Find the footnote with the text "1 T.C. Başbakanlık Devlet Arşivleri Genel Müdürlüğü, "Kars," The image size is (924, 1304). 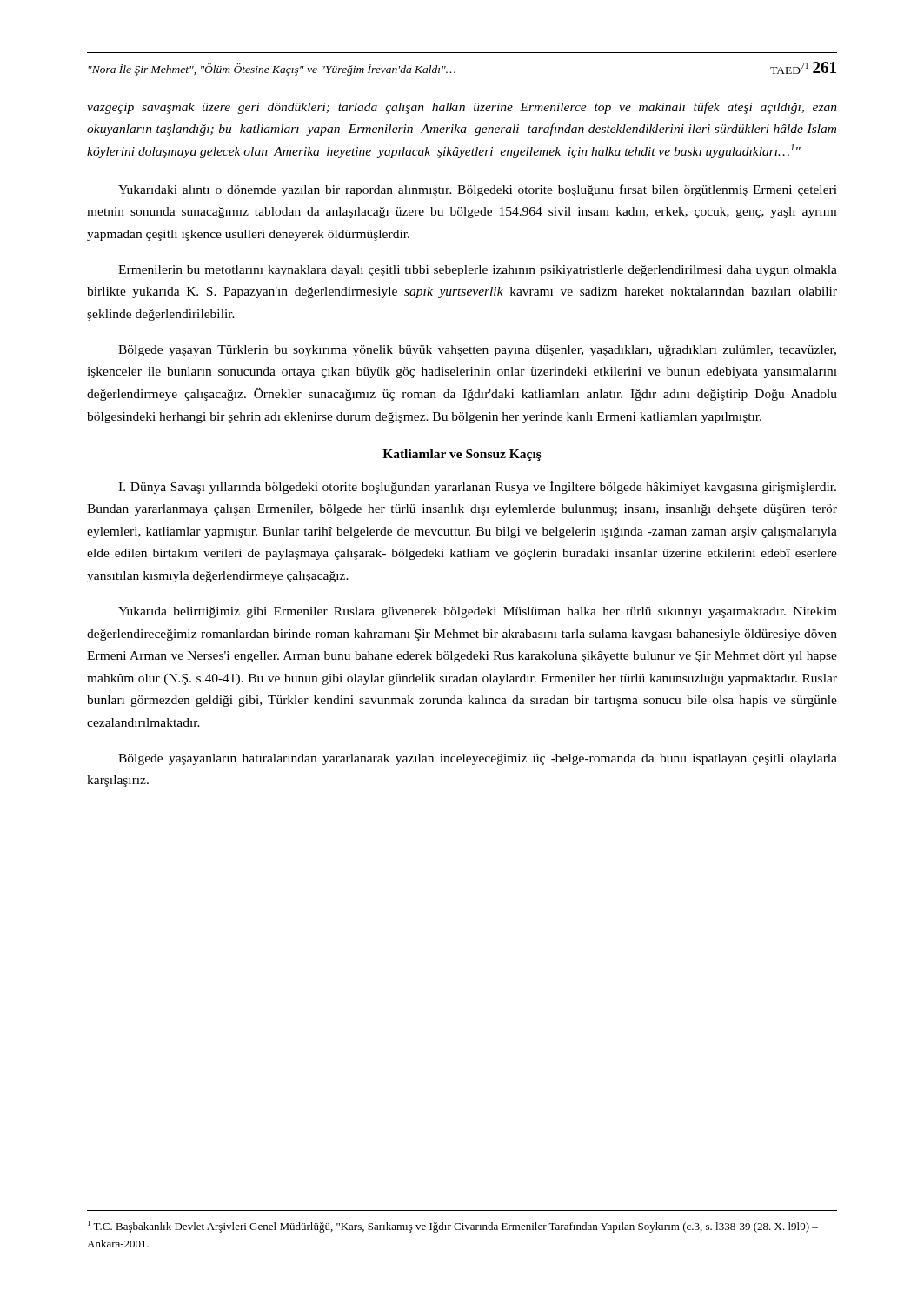462,1235
